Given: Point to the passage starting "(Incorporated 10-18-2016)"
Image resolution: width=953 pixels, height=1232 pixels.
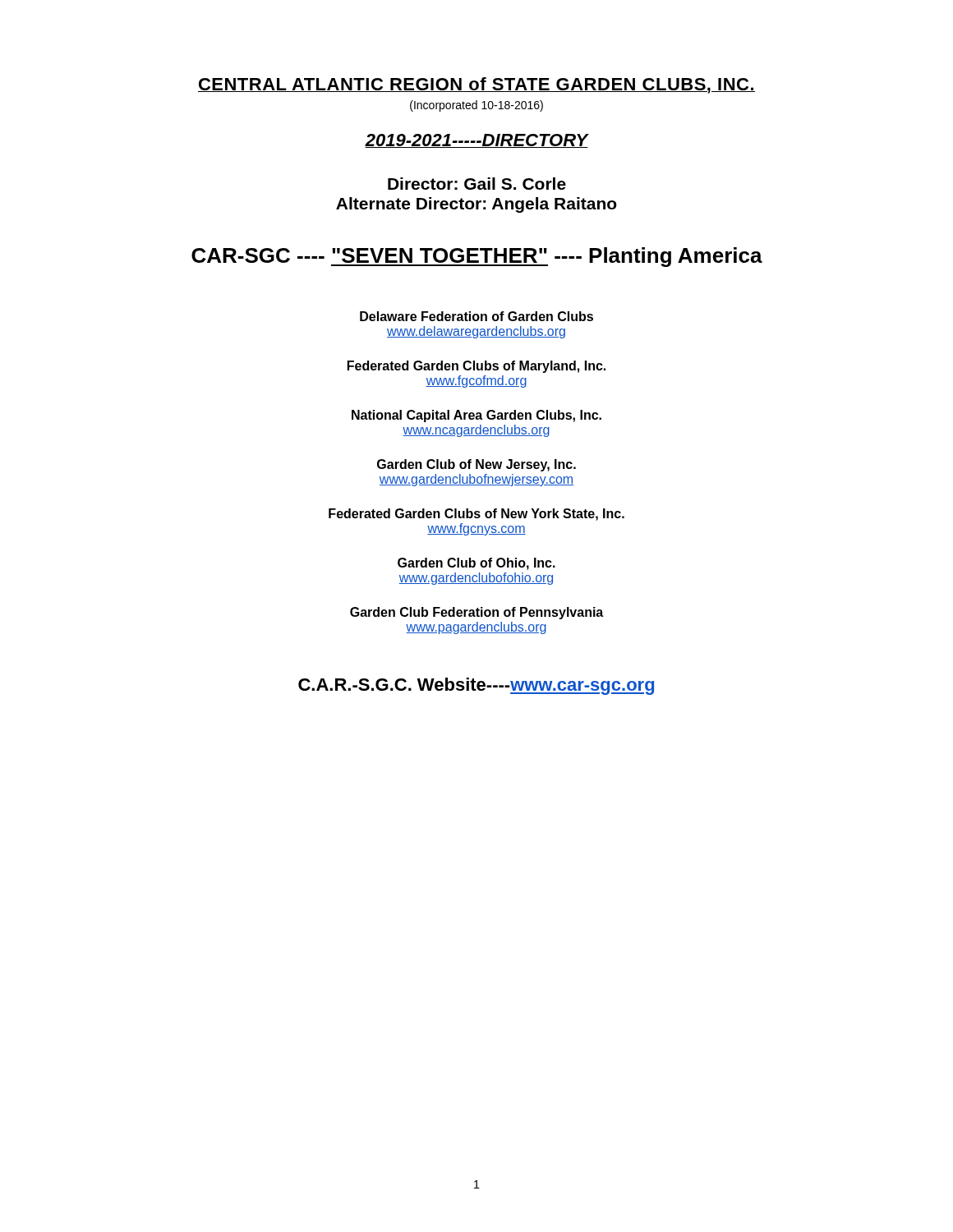Looking at the screenshot, I should [476, 105].
